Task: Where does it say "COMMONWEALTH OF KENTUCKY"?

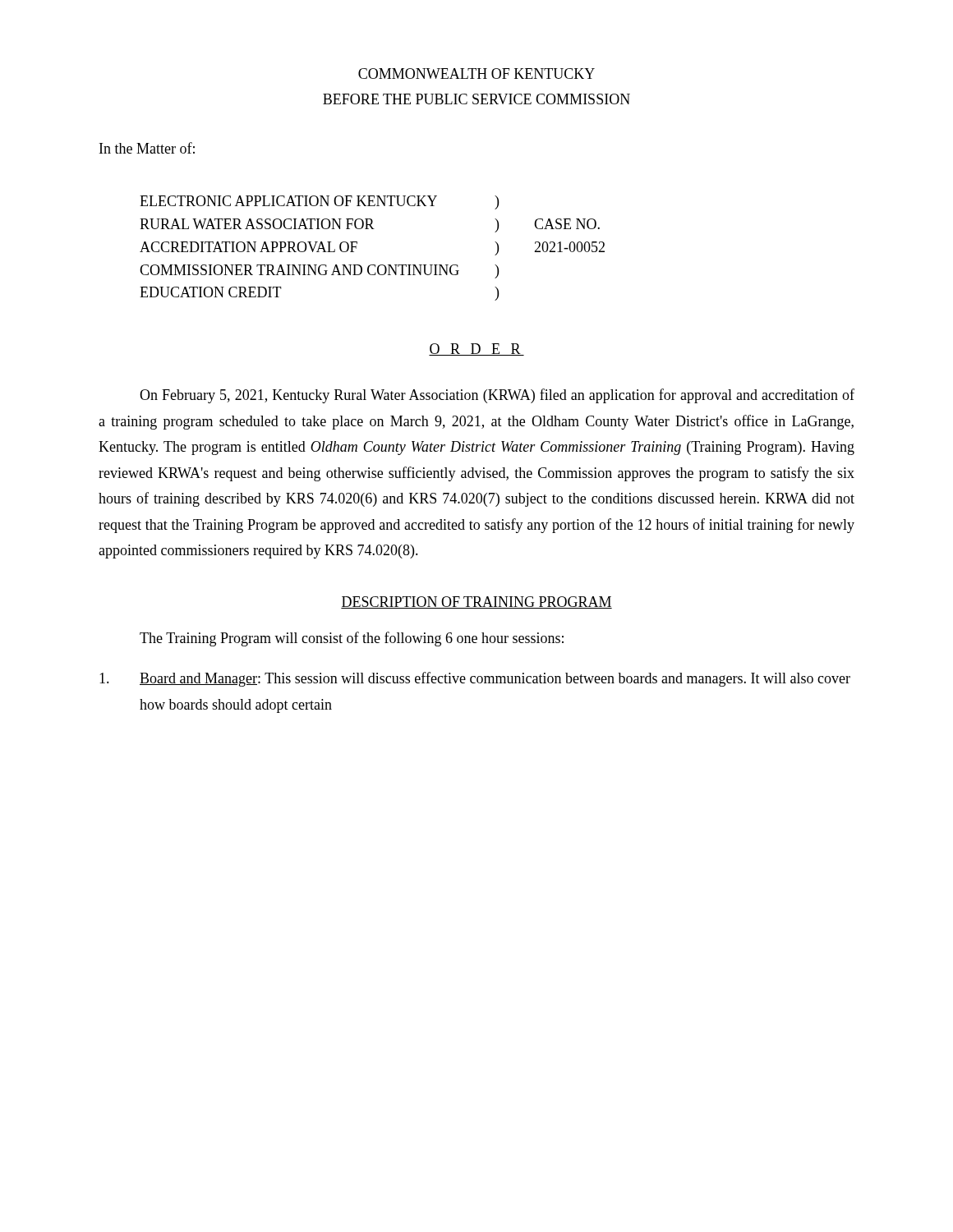Action: coord(476,74)
